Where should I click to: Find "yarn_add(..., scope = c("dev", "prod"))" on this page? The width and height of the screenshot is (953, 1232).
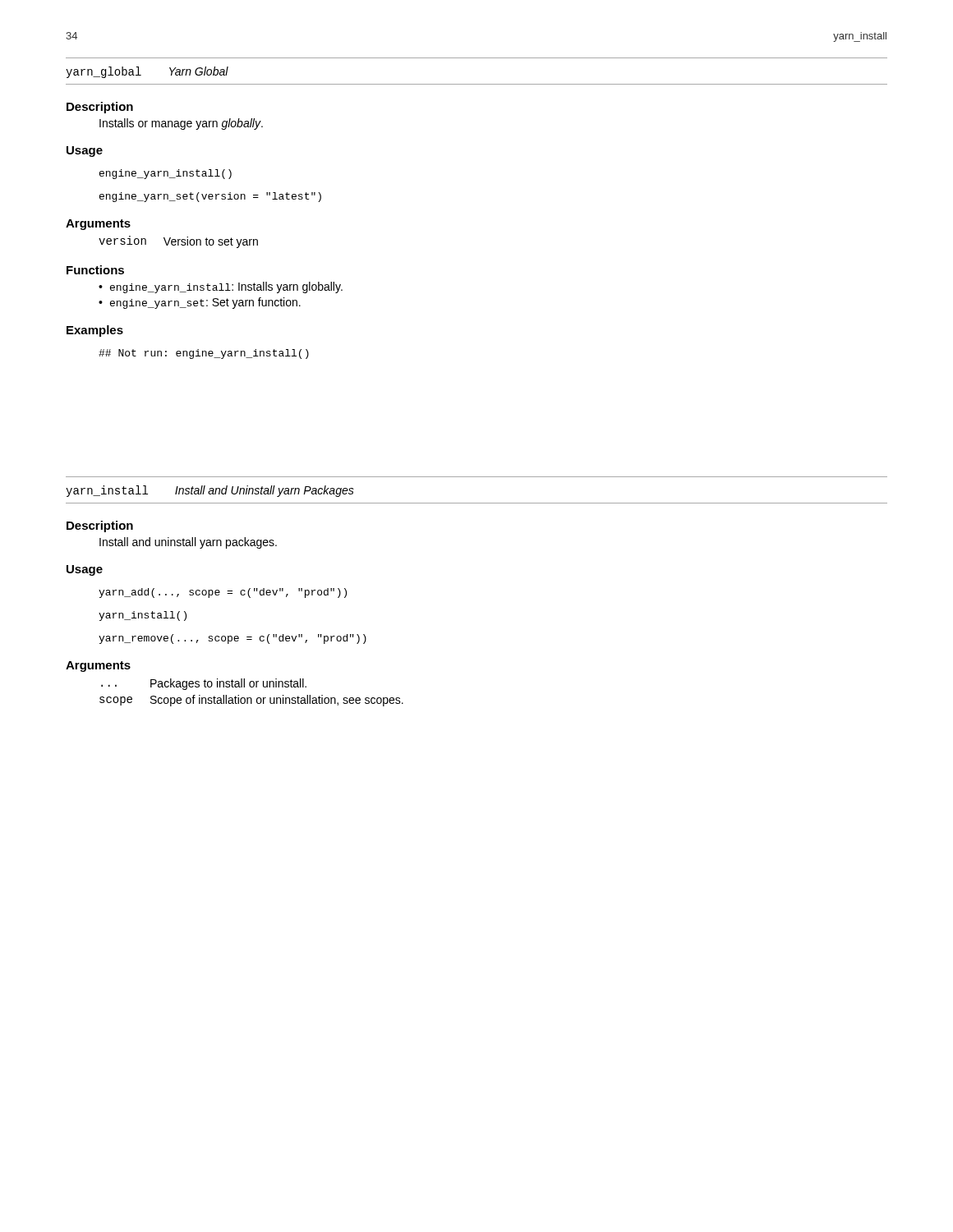(223, 593)
